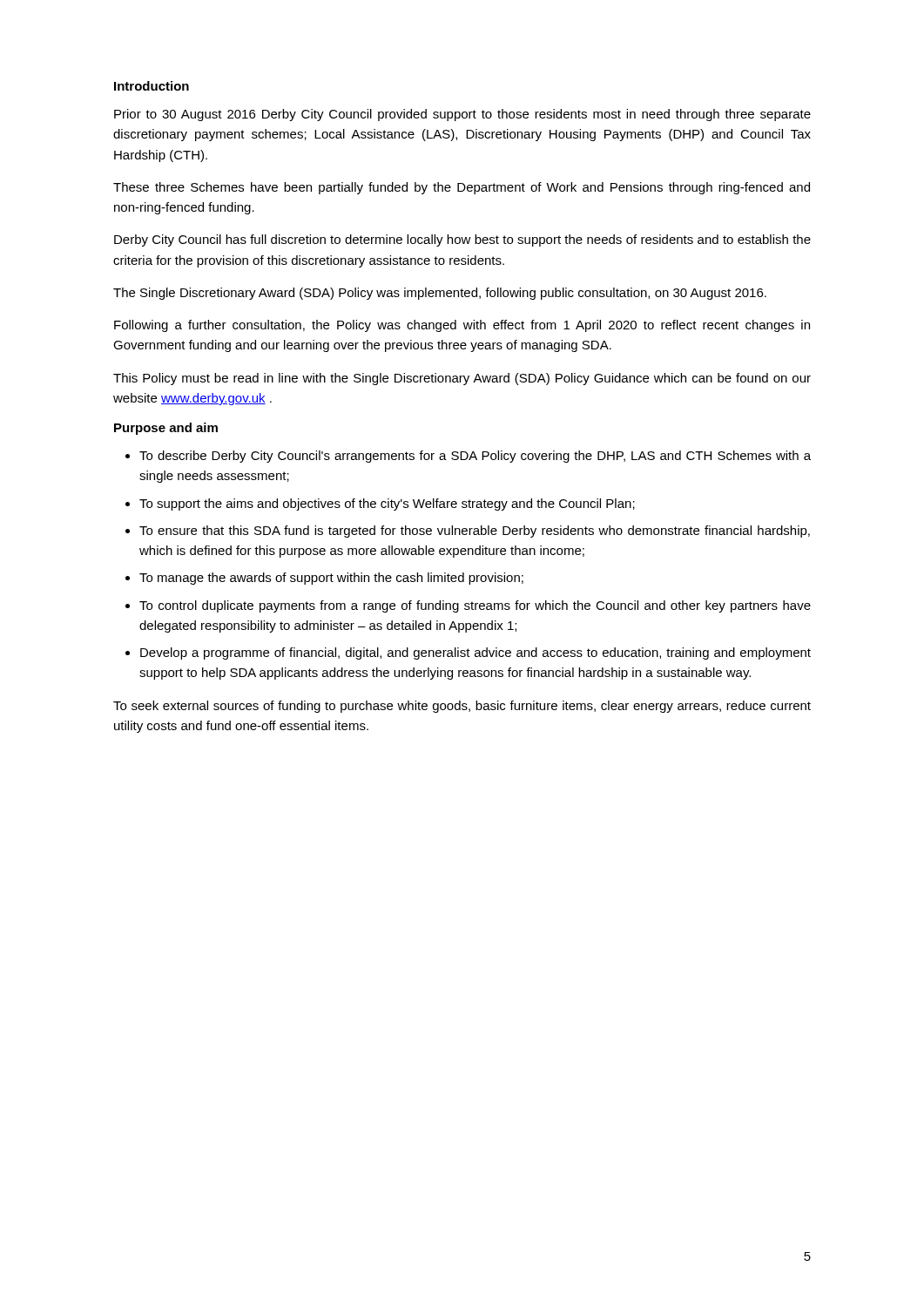This screenshot has height=1307, width=924.
Task: Find the list item that reads "To ensure that this SDA"
Action: [x=475, y=540]
